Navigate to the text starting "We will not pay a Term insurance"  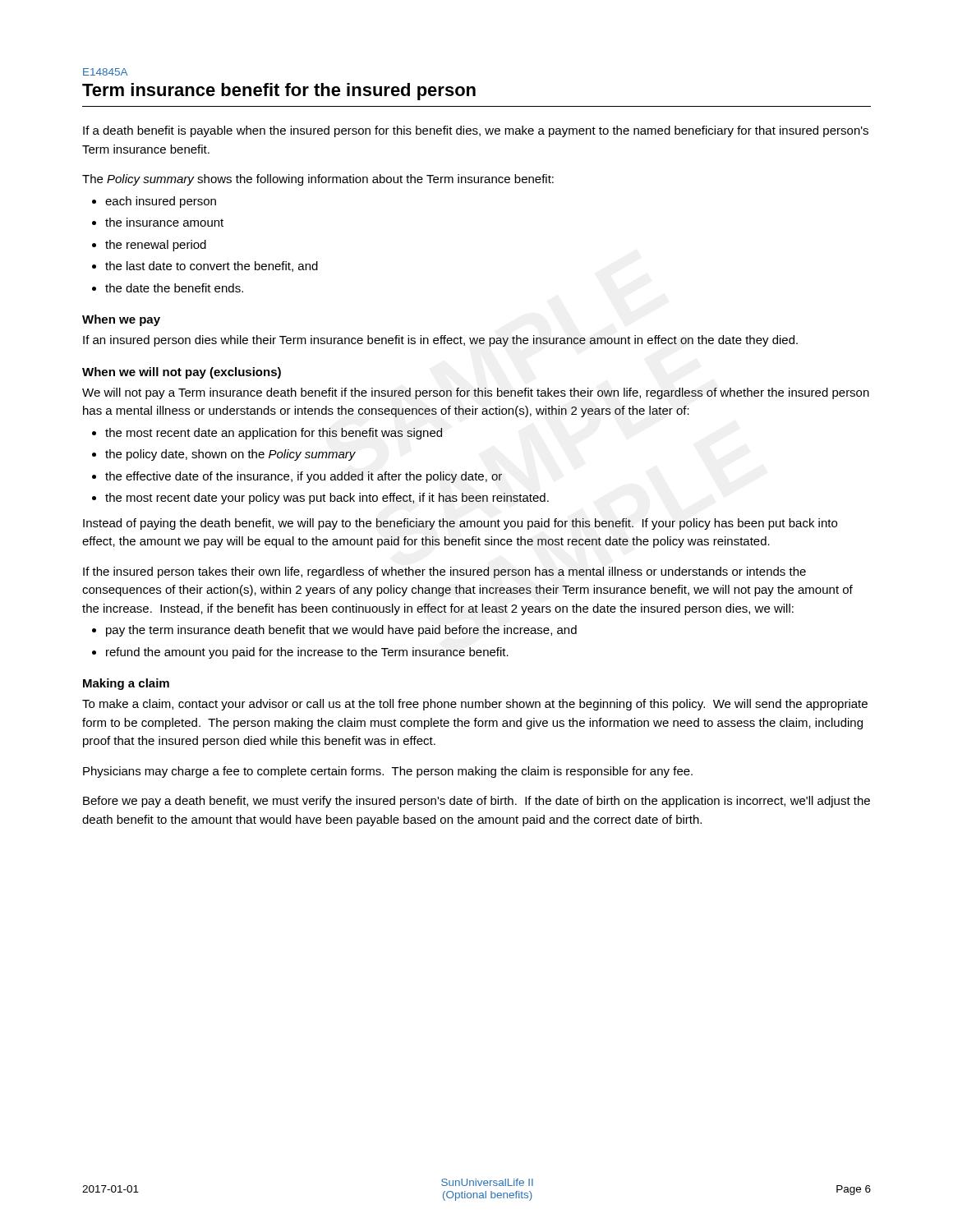point(476,401)
